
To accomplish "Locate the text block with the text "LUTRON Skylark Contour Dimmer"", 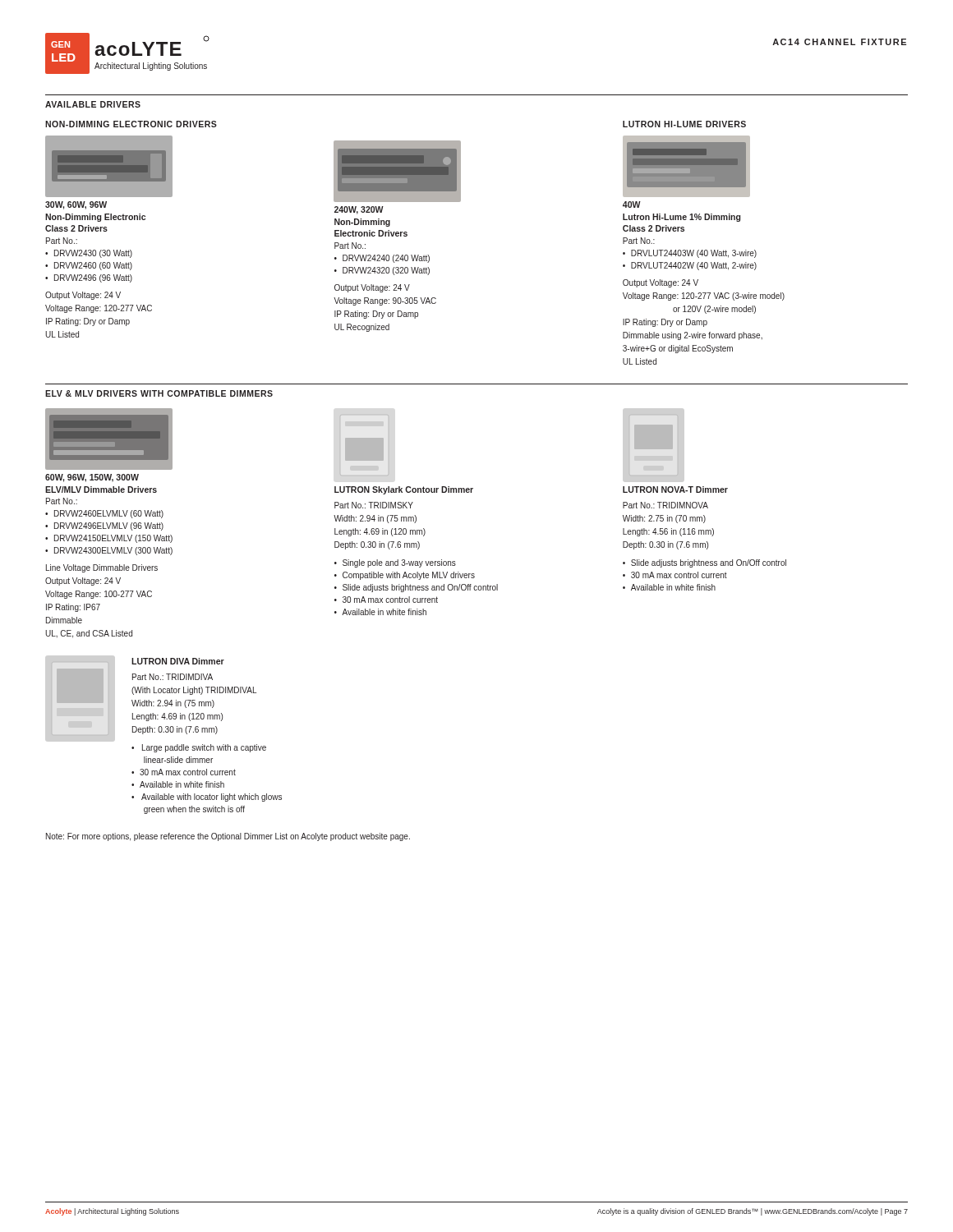I will point(404,490).
